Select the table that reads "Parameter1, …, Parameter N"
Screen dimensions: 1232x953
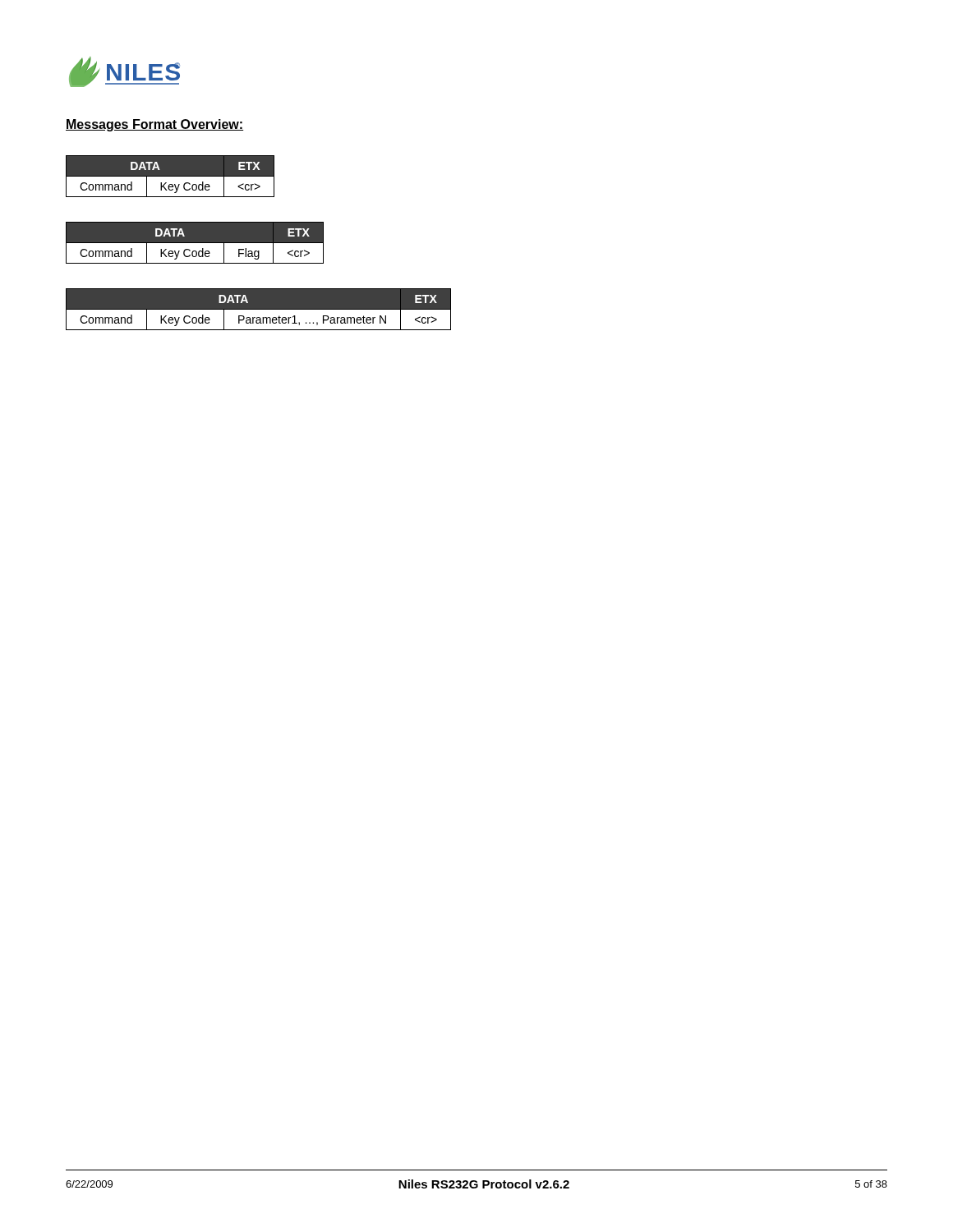[x=476, y=309]
